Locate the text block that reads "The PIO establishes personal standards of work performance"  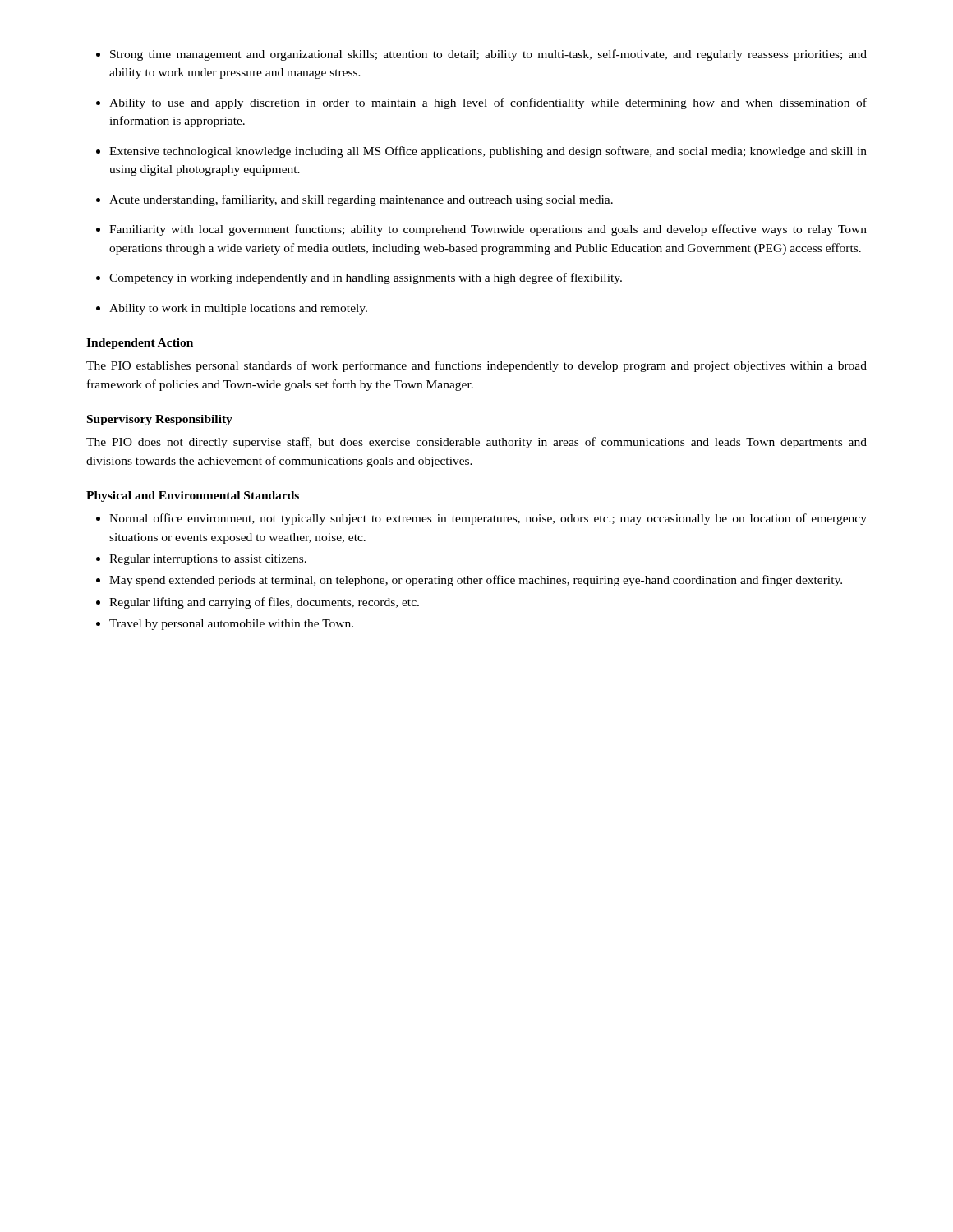click(x=476, y=374)
